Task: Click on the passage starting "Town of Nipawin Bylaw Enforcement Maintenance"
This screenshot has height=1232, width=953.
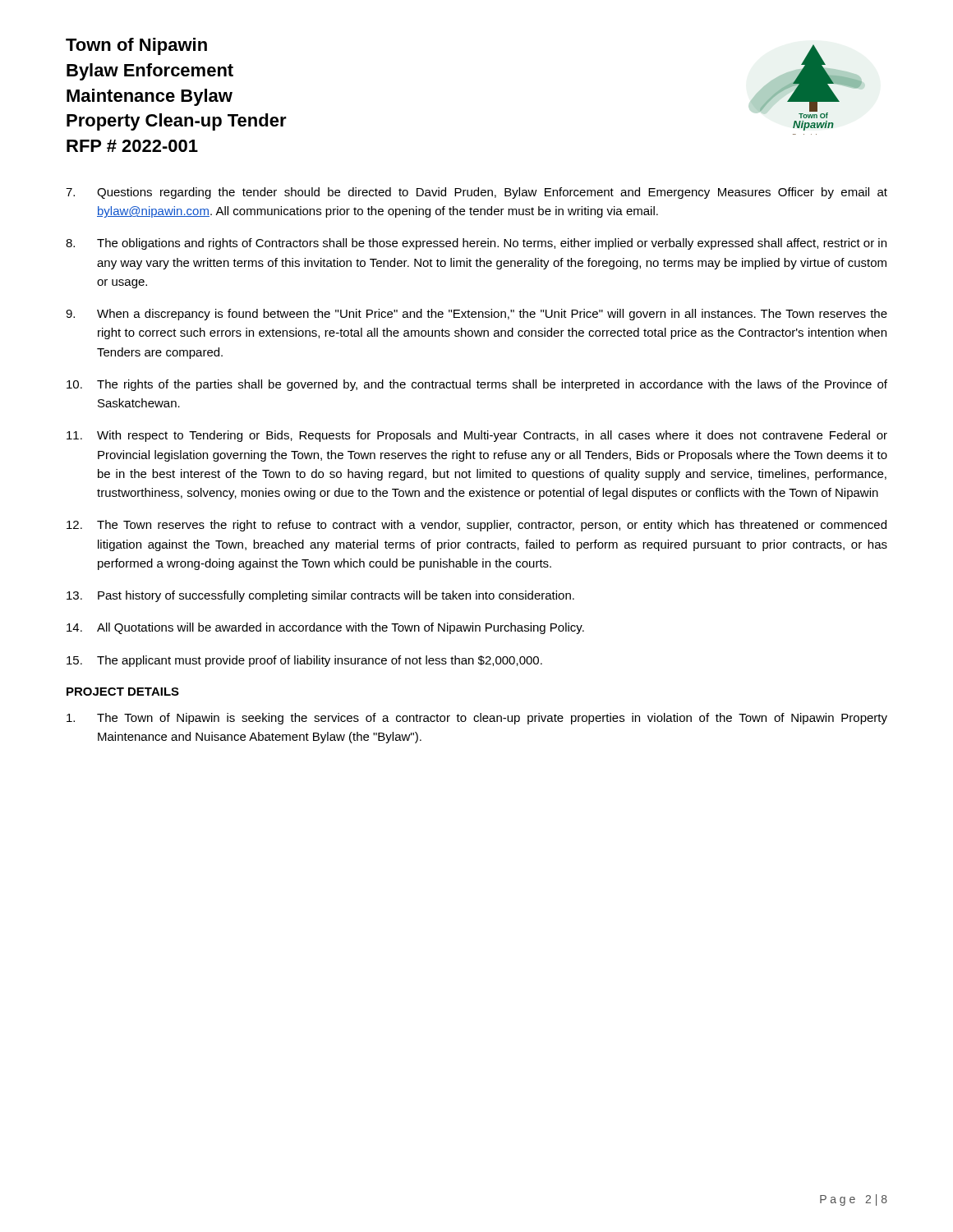Action: tap(176, 95)
